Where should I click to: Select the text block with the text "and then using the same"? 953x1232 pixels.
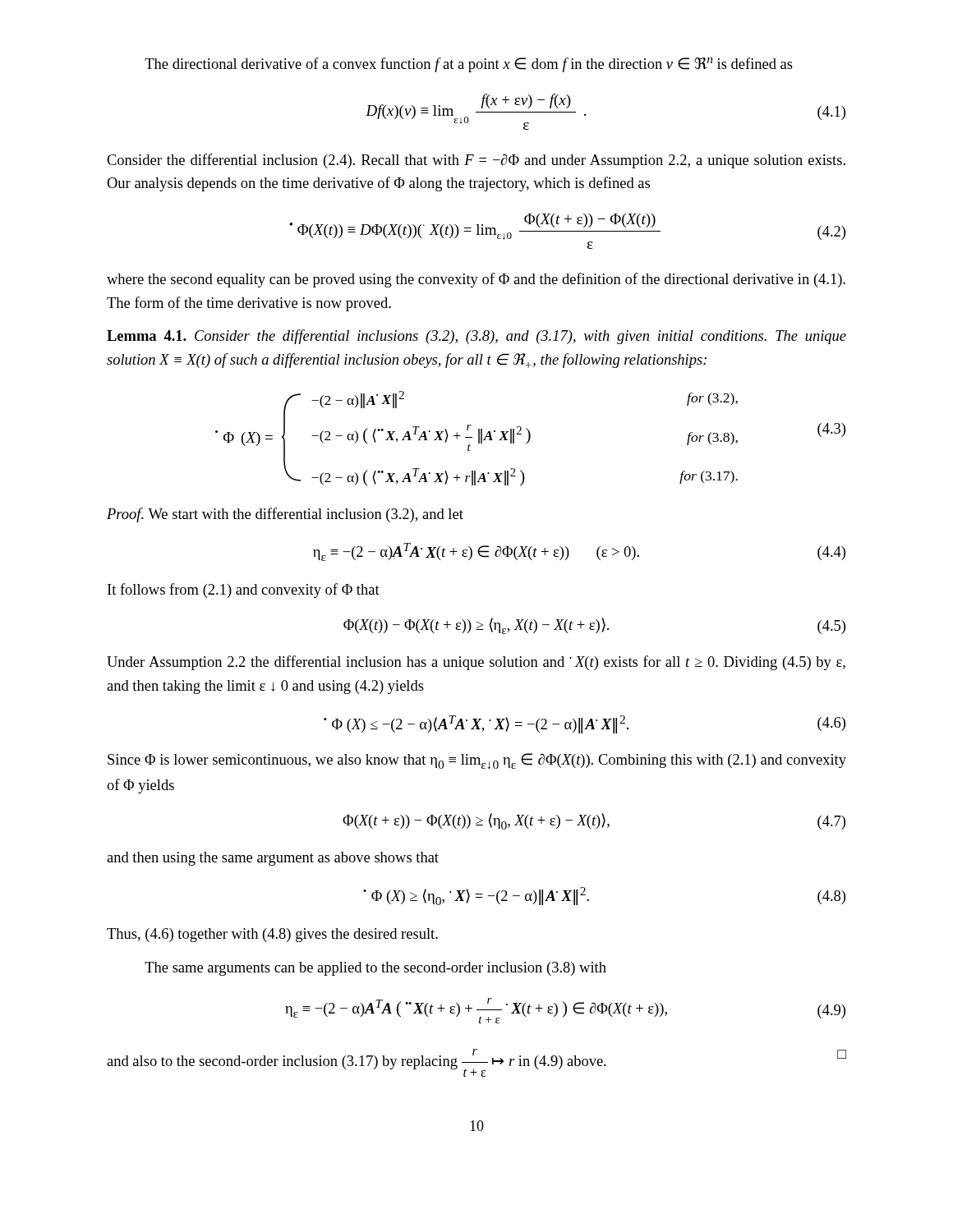tap(273, 859)
